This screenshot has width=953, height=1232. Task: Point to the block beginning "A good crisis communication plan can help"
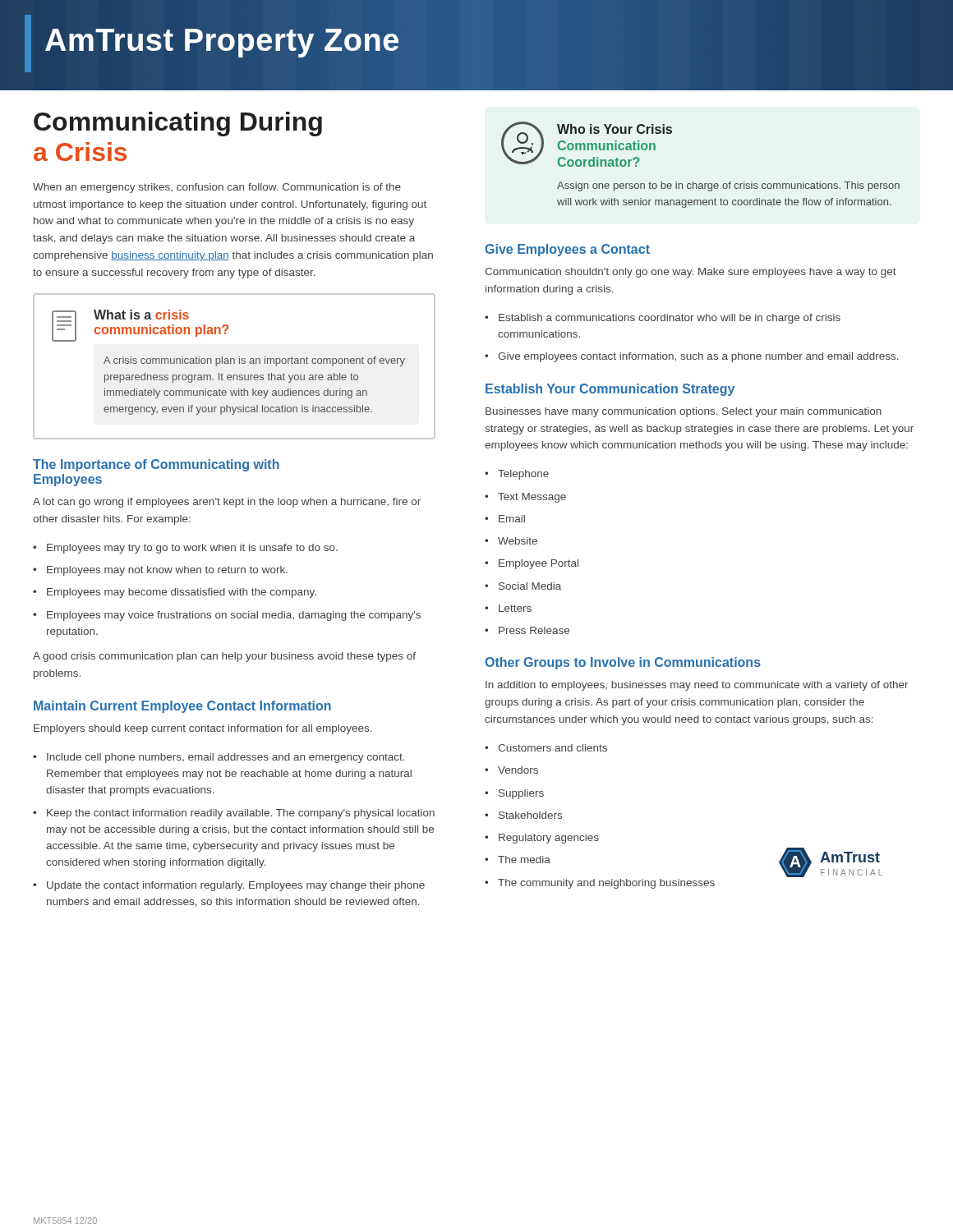tap(224, 665)
